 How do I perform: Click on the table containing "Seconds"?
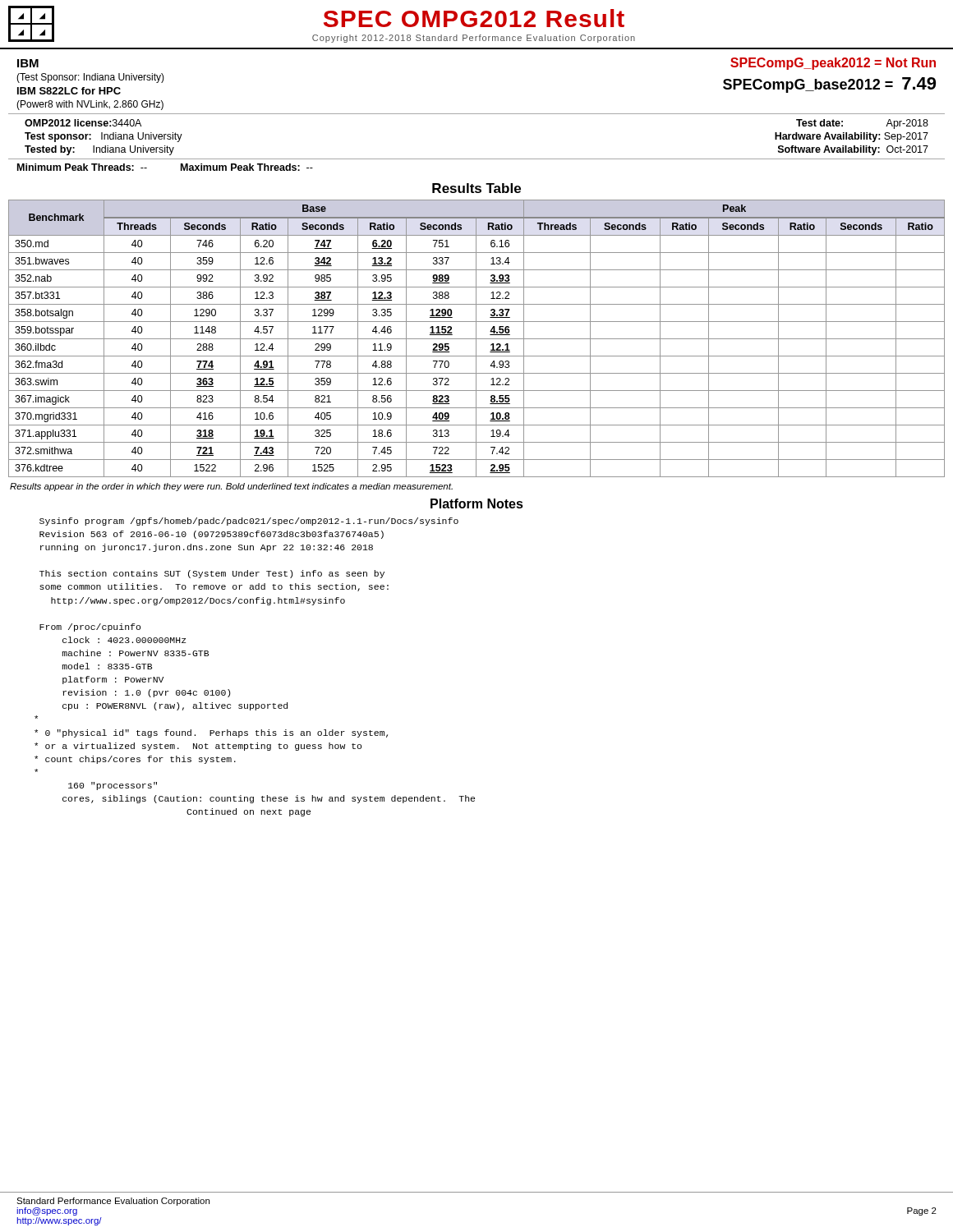[476, 339]
